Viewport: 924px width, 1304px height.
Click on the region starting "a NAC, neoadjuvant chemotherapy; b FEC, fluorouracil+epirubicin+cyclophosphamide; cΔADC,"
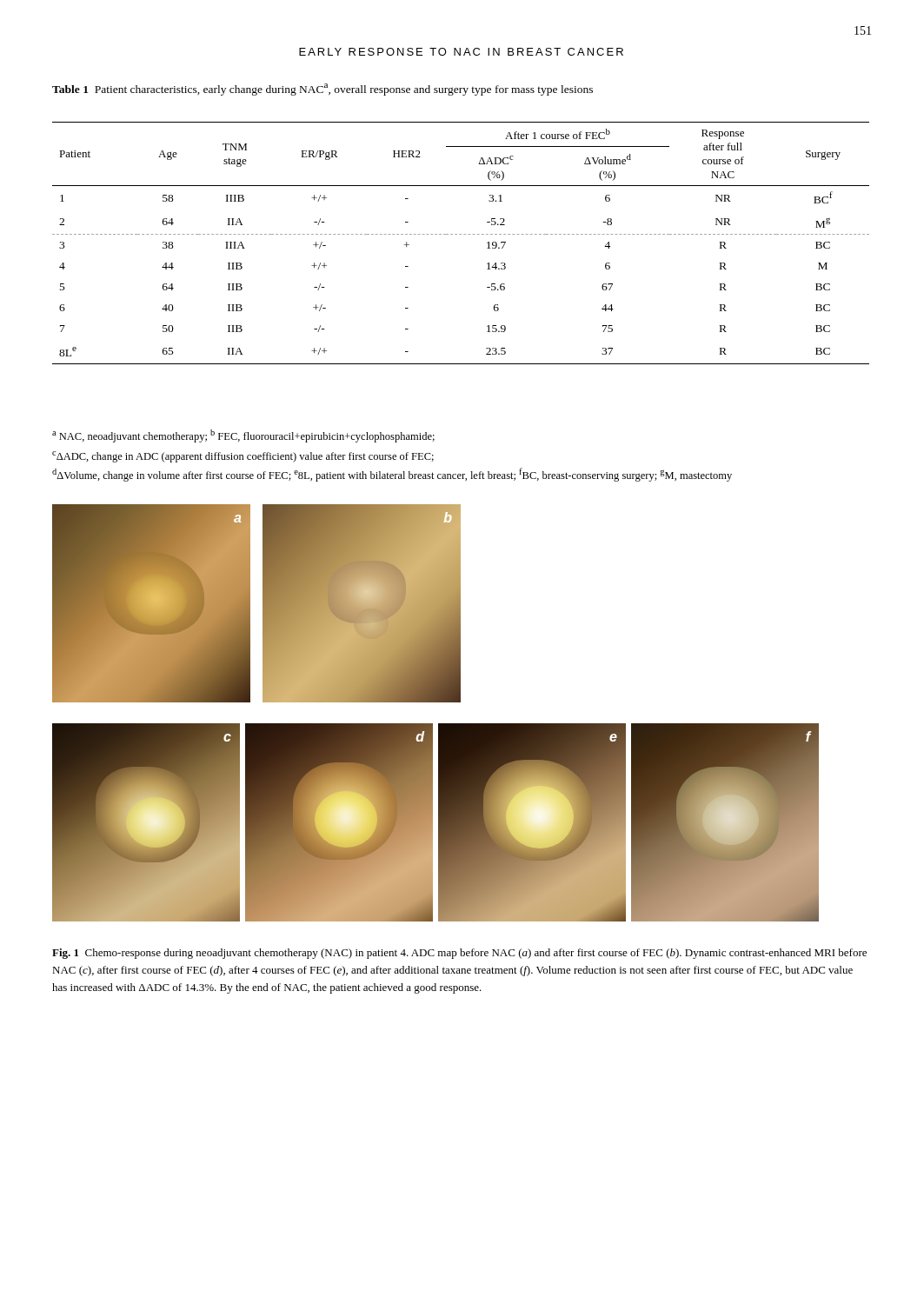392,455
